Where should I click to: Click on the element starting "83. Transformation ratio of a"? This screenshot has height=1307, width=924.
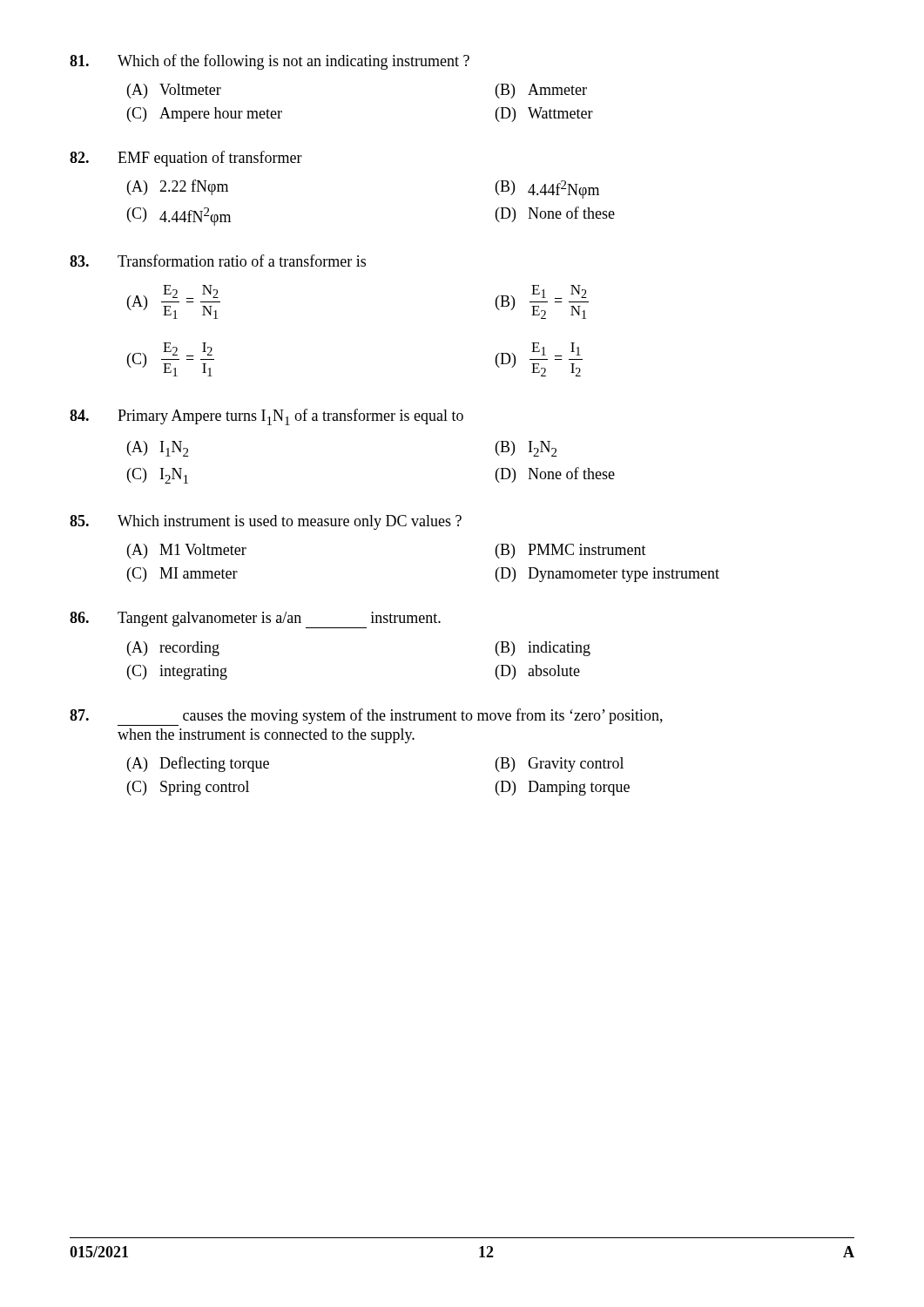click(218, 261)
